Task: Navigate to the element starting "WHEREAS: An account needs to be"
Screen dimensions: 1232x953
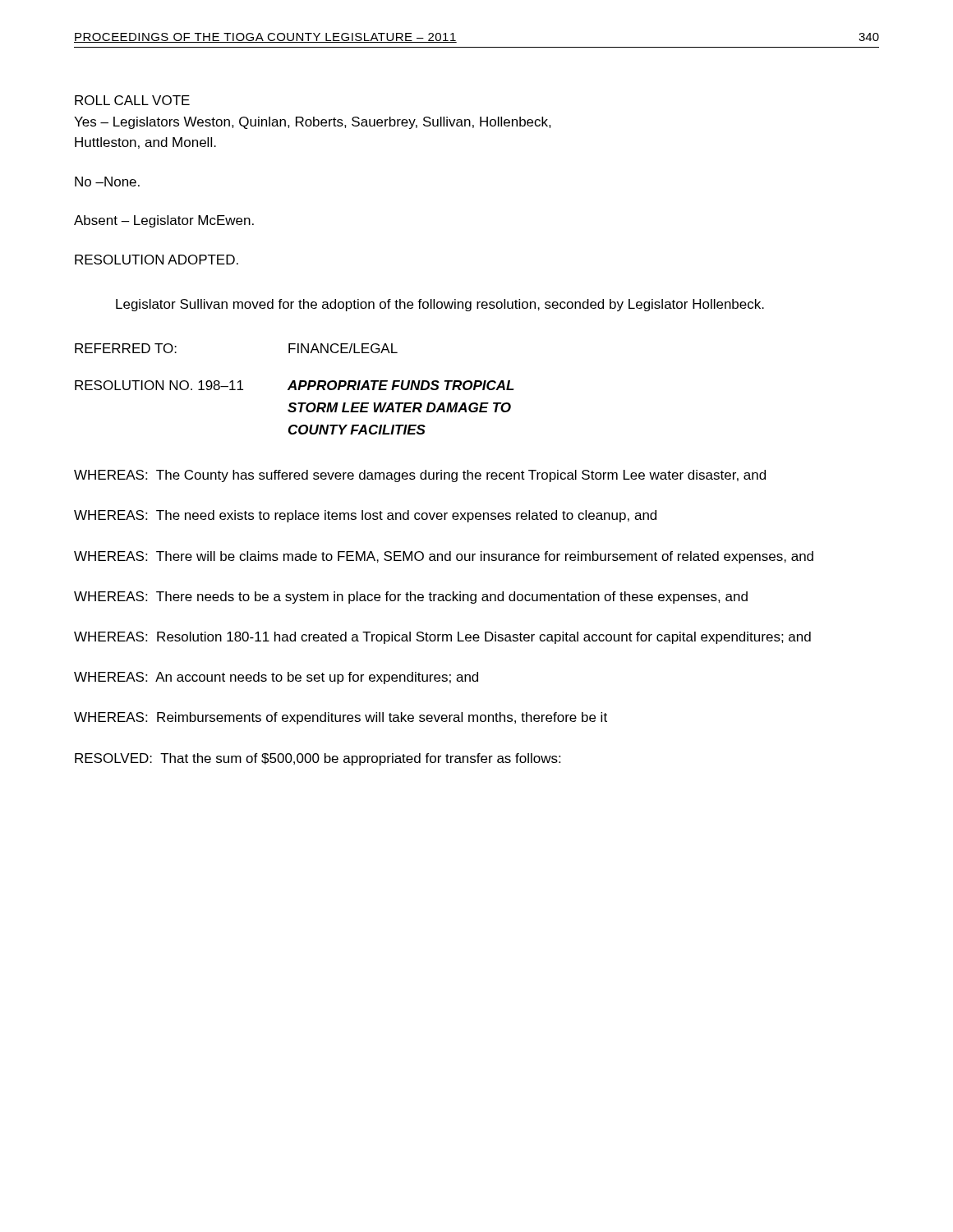Action: pyautogui.click(x=277, y=677)
